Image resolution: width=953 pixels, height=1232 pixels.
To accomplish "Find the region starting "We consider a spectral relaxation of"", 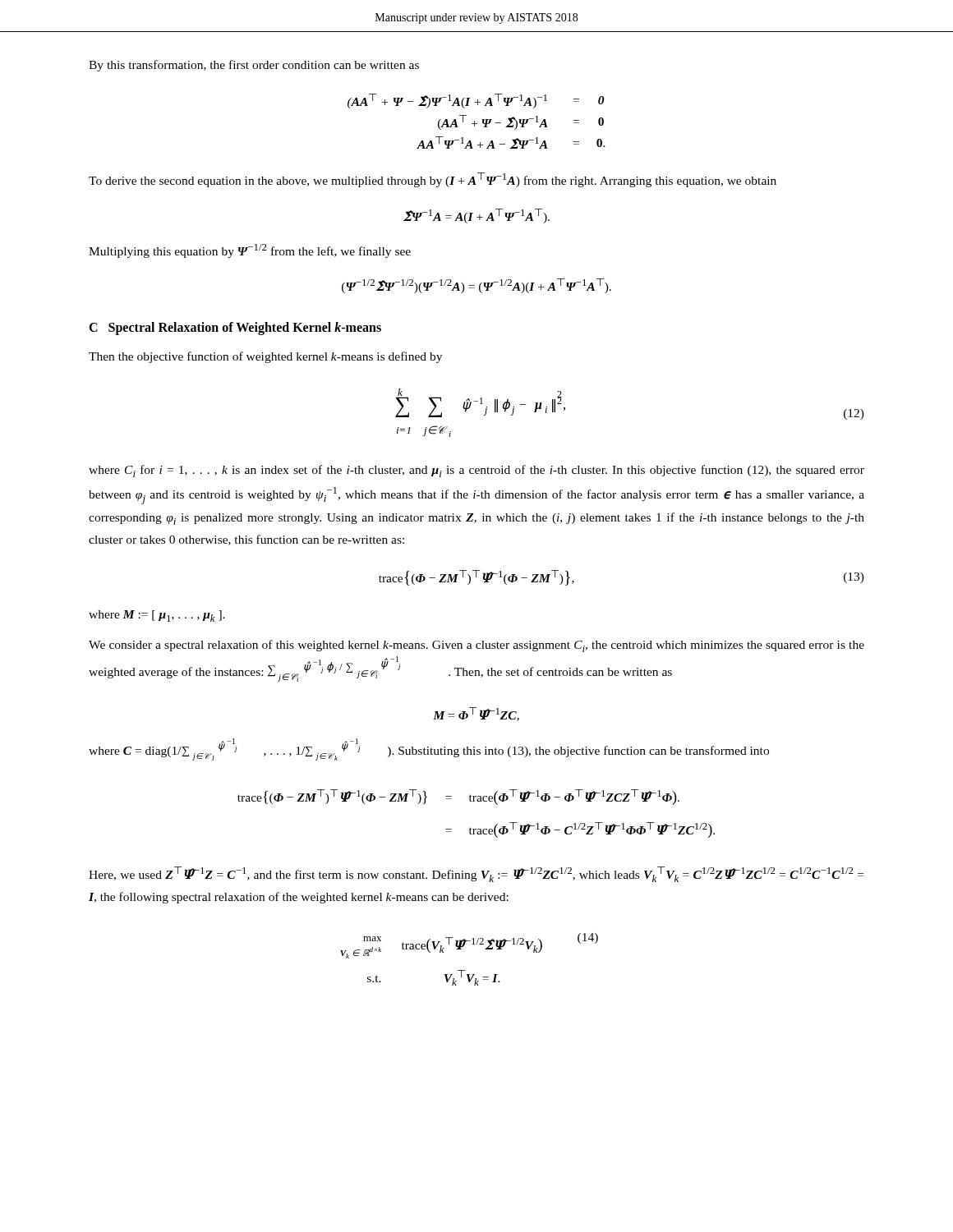I will click(476, 663).
